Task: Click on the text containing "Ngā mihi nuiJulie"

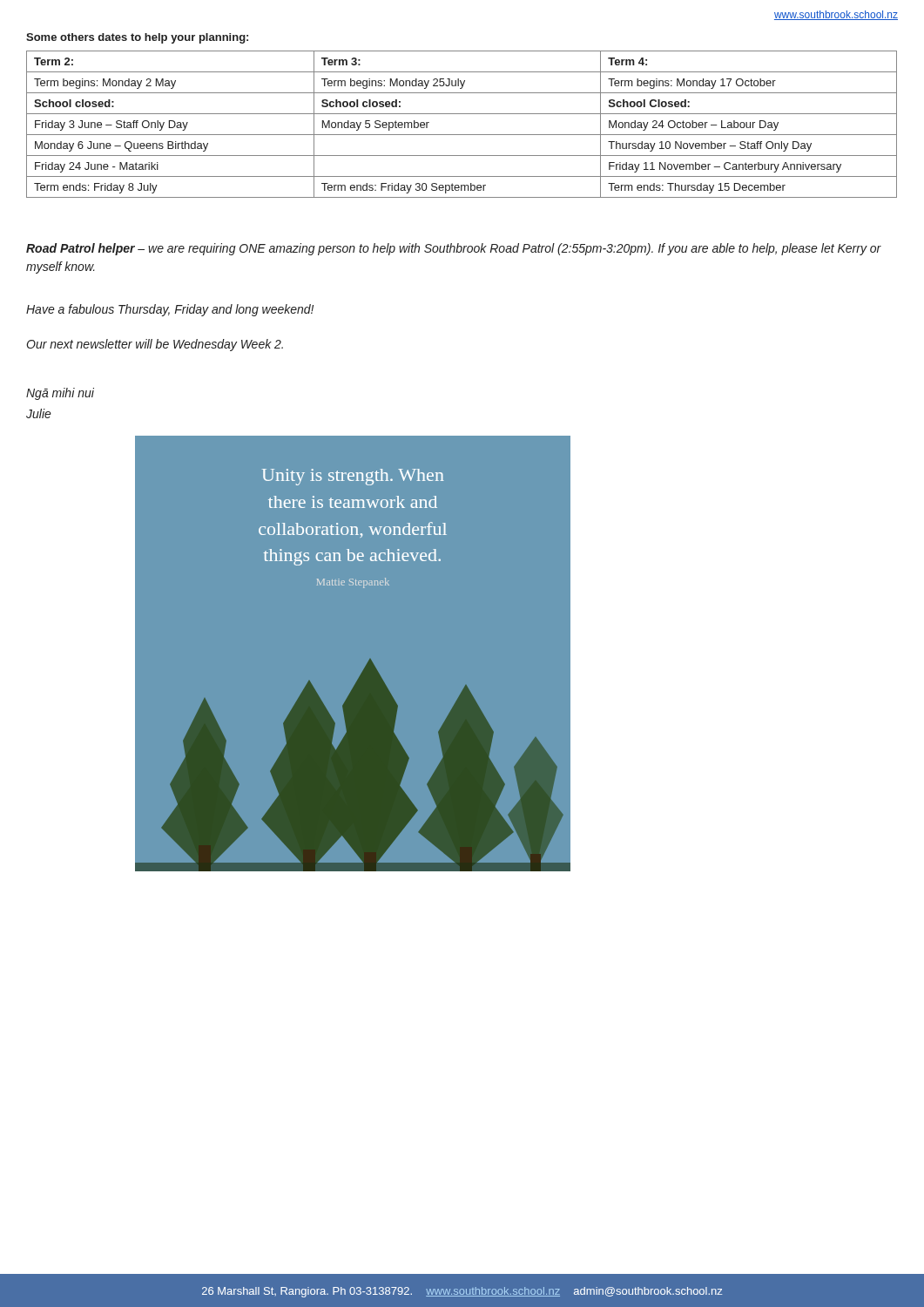Action: (60, 403)
